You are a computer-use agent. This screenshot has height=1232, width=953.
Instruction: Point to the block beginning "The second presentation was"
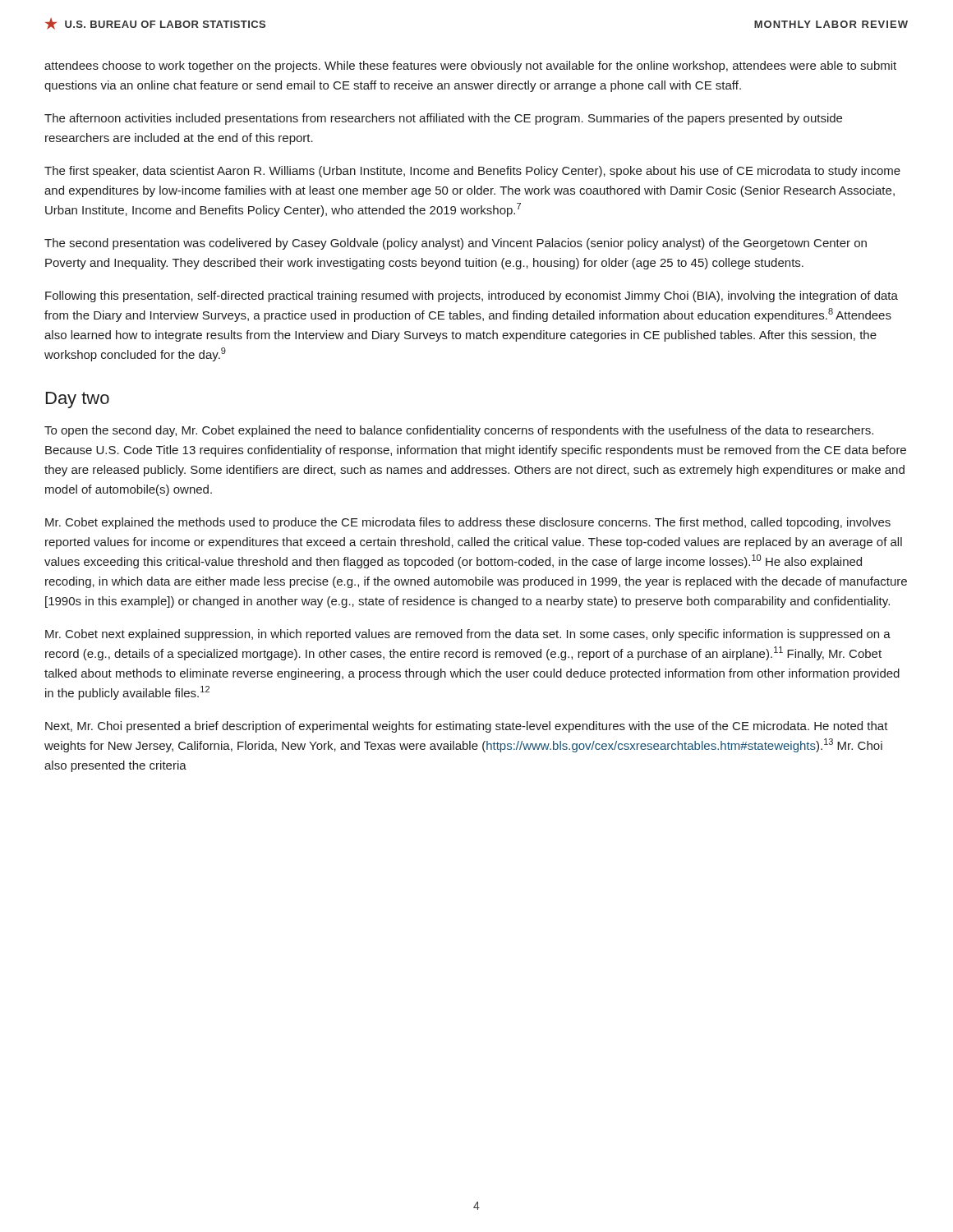[x=456, y=253]
